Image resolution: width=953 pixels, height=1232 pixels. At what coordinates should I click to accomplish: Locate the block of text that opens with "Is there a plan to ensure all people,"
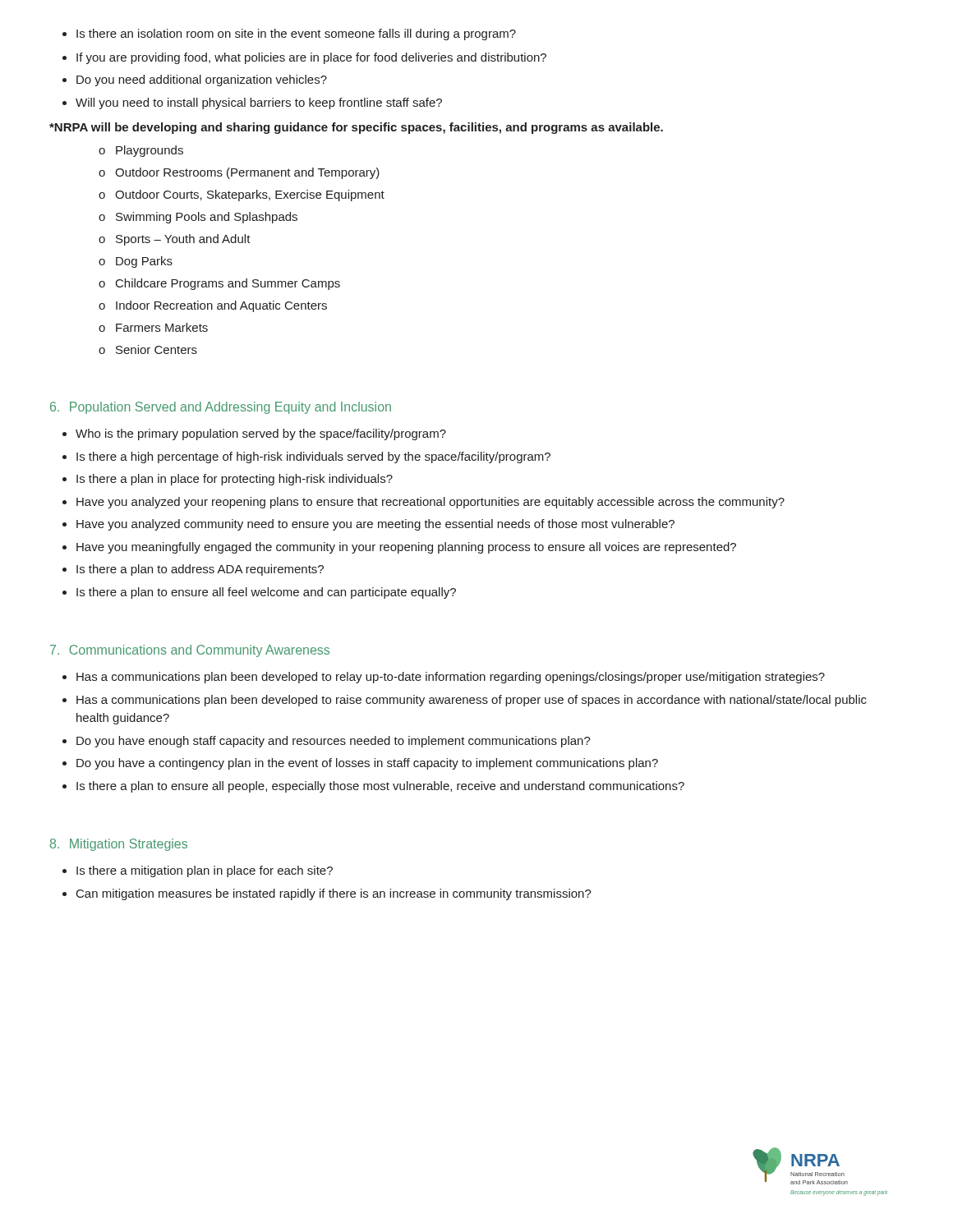click(x=476, y=786)
